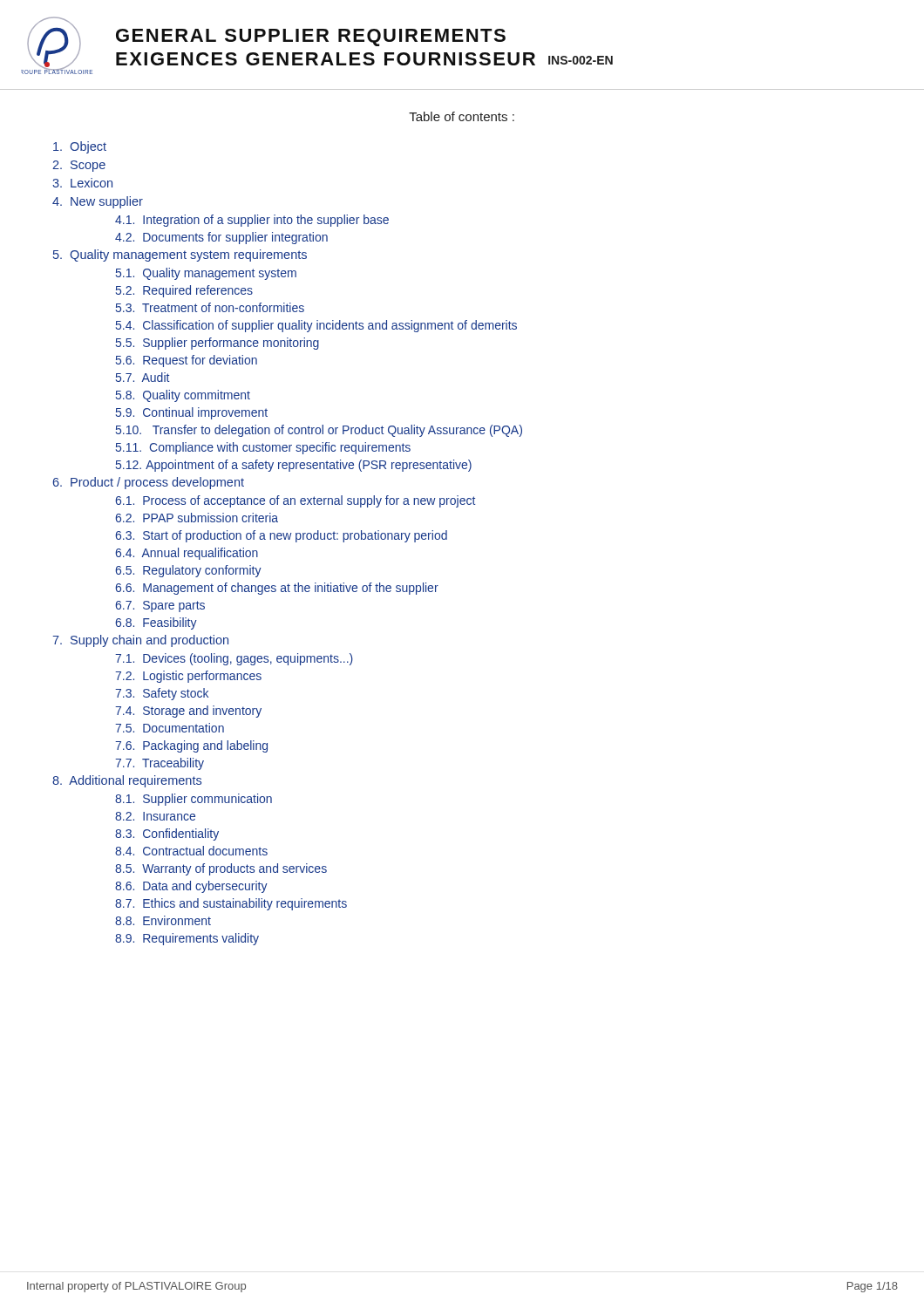Locate the passage starting "7.3. Safety stock"
The image size is (924, 1308).
point(162,693)
